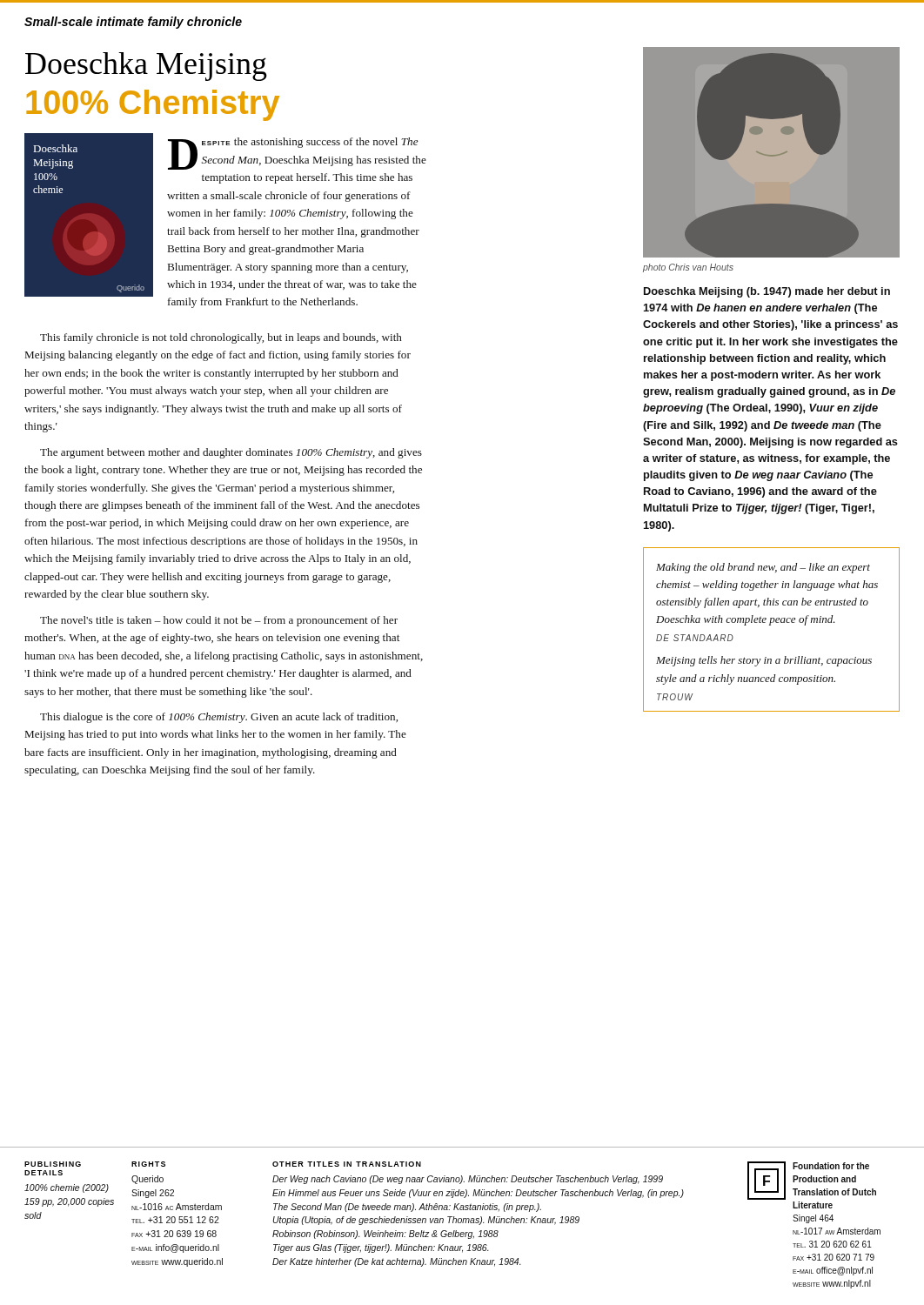Locate the text block containing "Rights Querido Singel 262 nl‑1016"
Image resolution: width=924 pixels, height=1305 pixels.
tap(197, 1214)
